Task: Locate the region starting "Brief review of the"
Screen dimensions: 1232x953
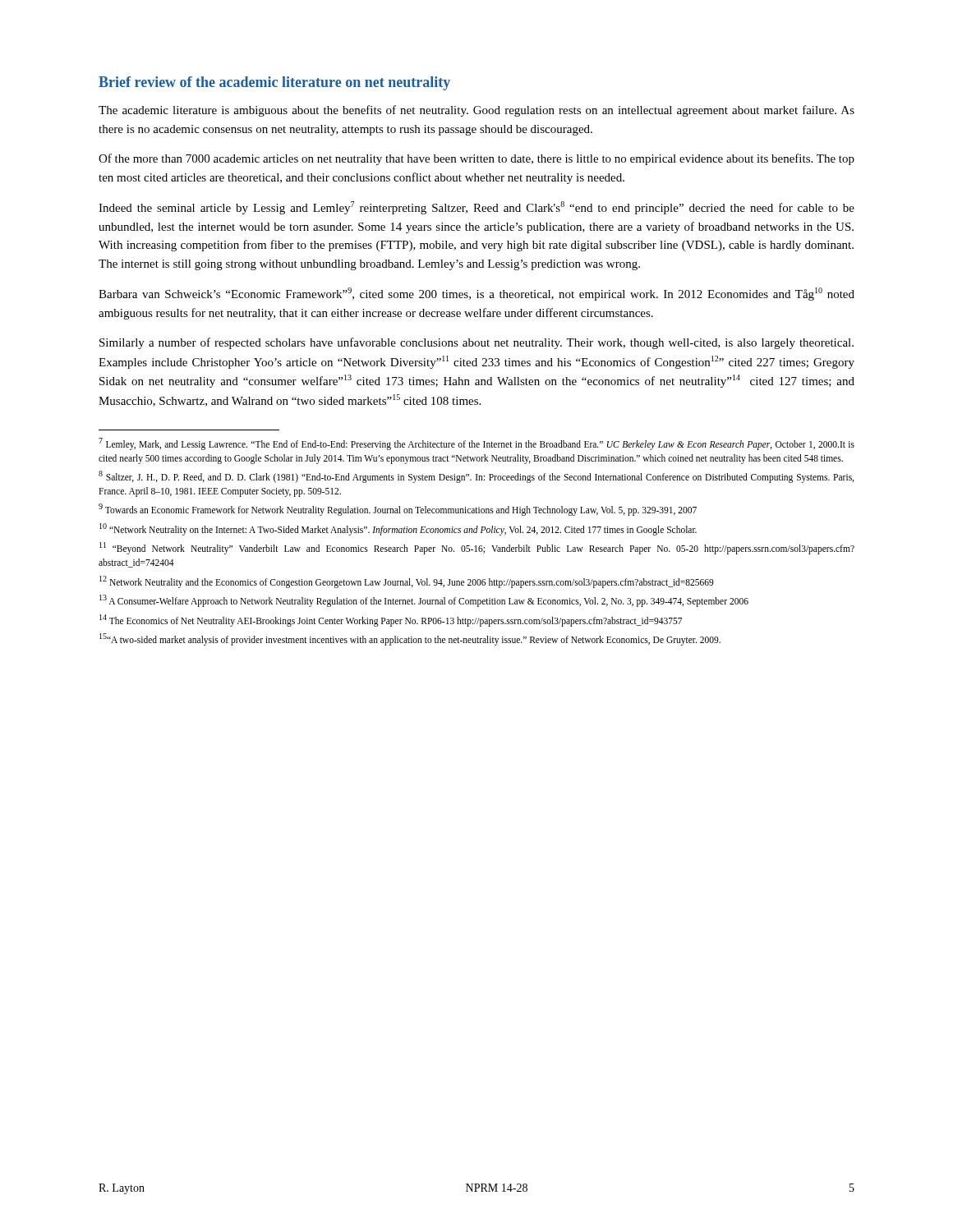Action: tap(274, 82)
